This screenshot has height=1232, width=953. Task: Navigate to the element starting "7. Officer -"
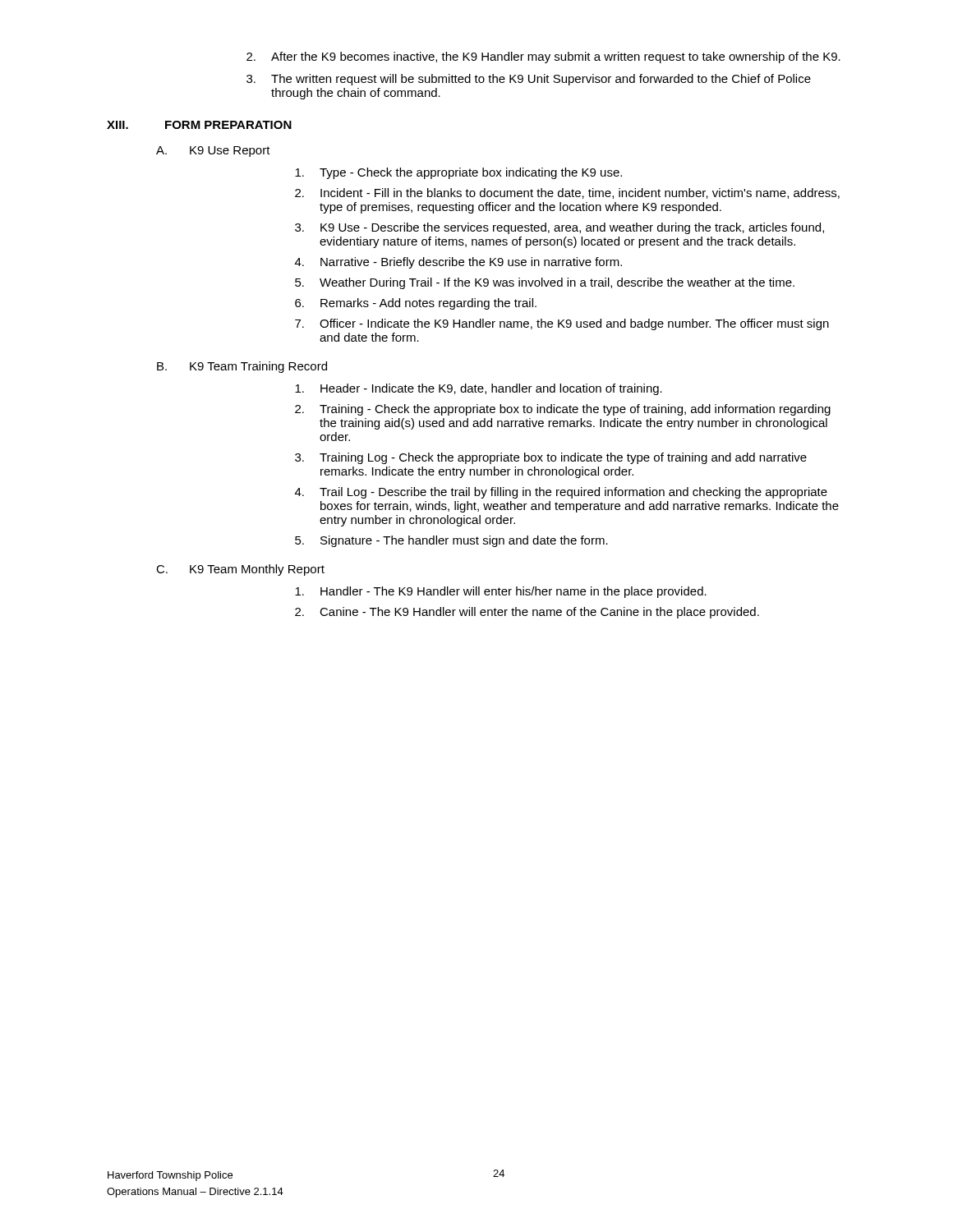point(561,330)
